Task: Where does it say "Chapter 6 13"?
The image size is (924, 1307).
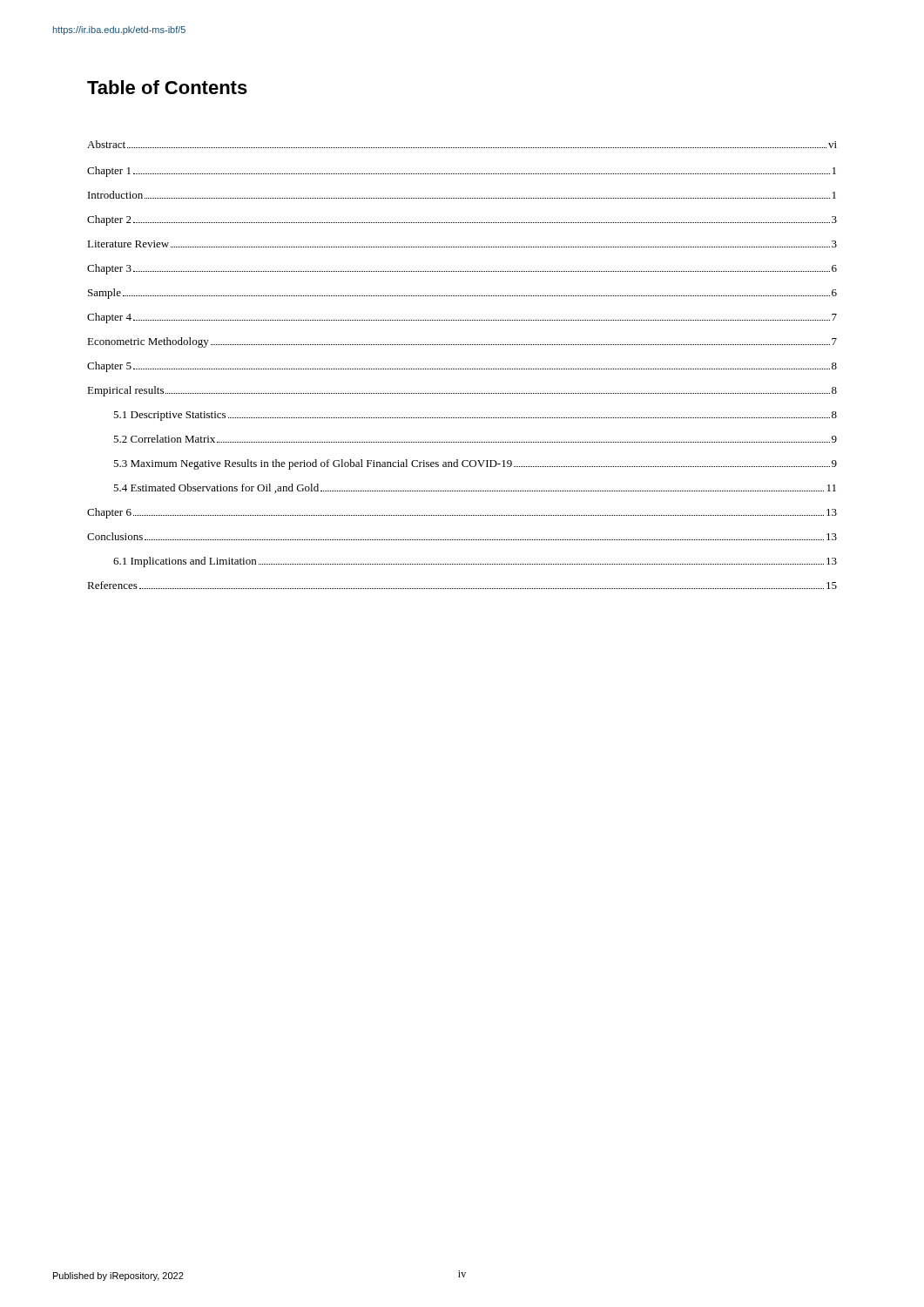Action: click(462, 513)
